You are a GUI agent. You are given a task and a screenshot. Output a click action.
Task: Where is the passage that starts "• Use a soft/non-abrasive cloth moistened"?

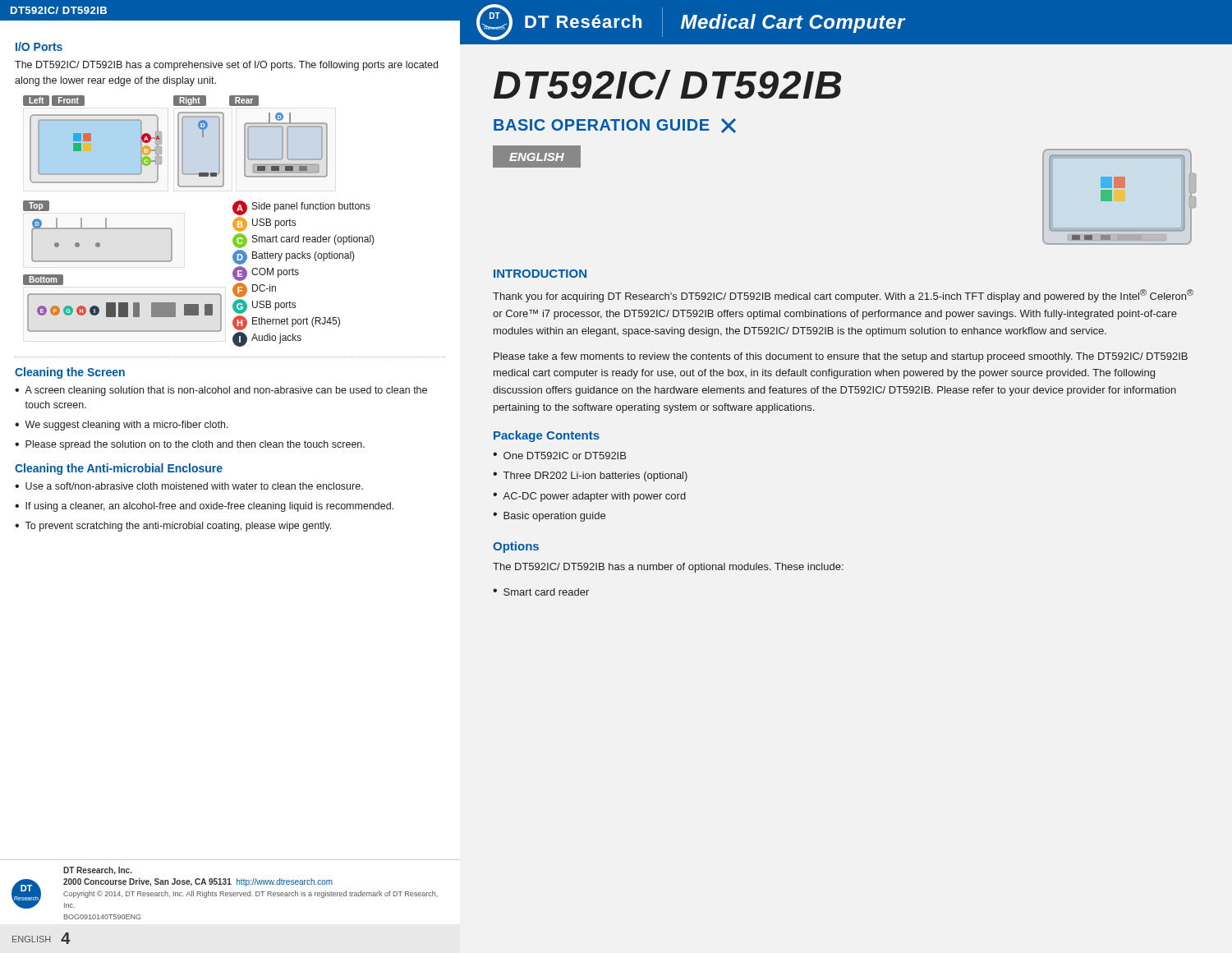189,486
